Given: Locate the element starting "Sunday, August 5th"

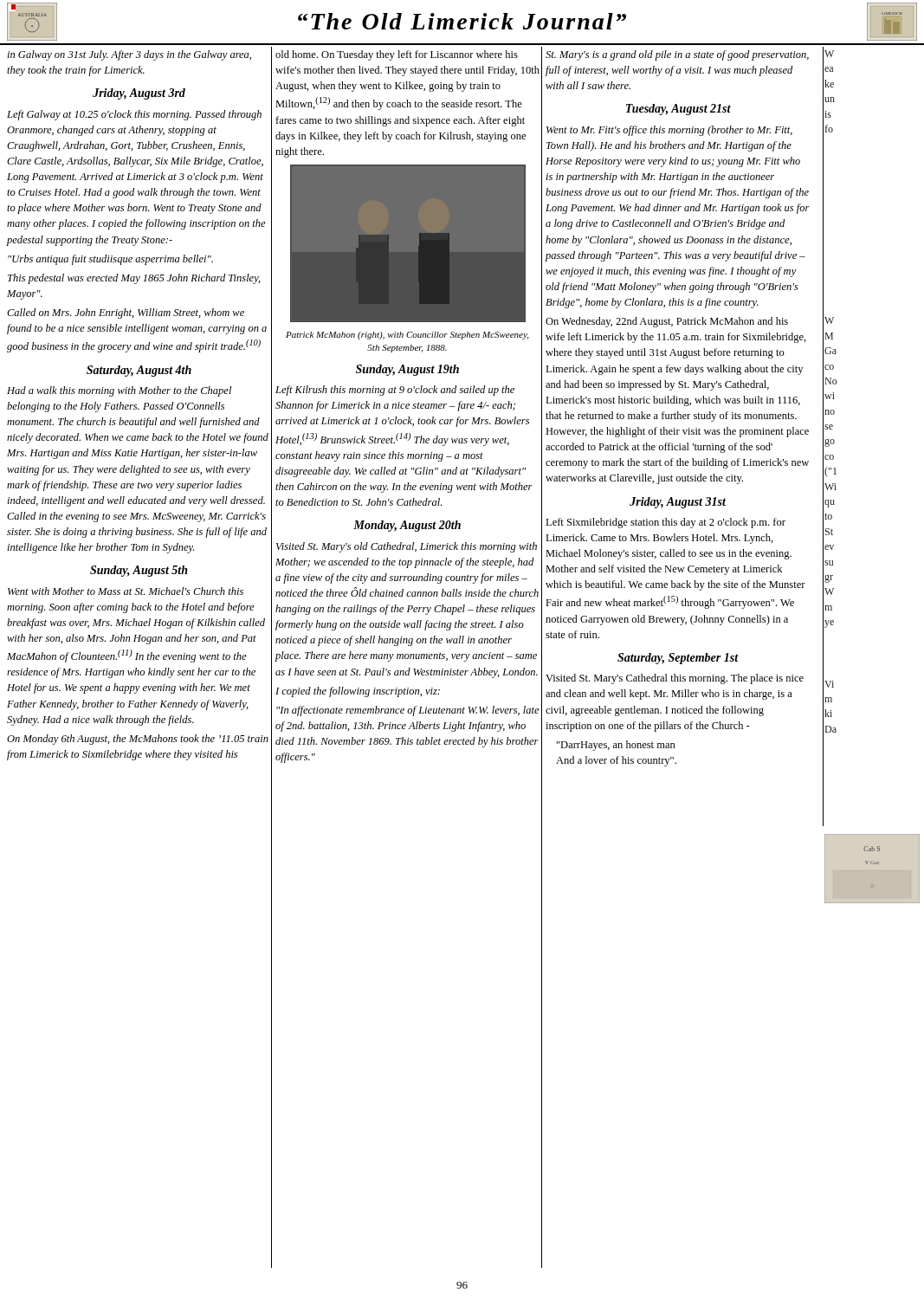Looking at the screenshot, I should click(x=139, y=571).
